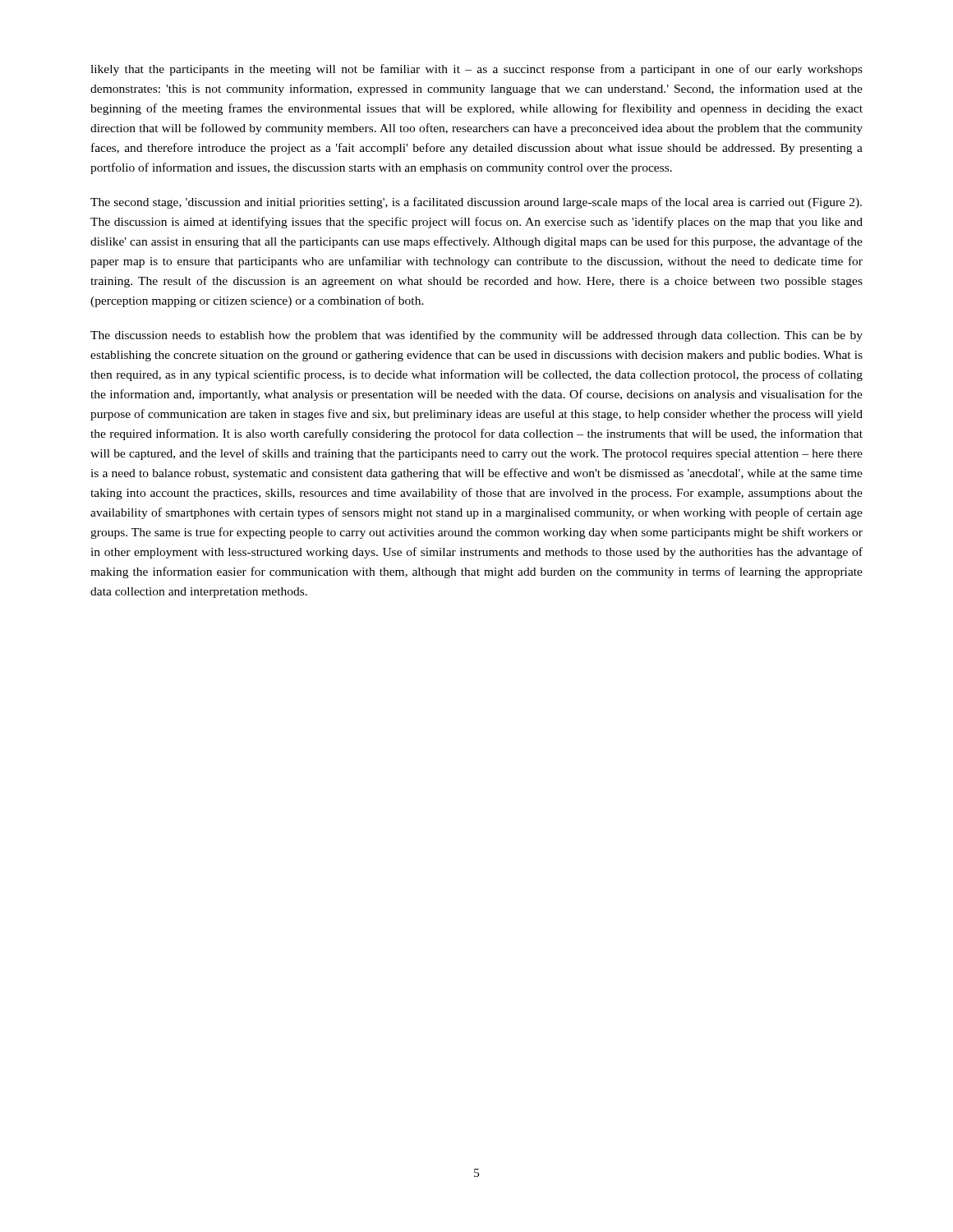Locate the text block that says "The discussion needs to establish"

476,463
